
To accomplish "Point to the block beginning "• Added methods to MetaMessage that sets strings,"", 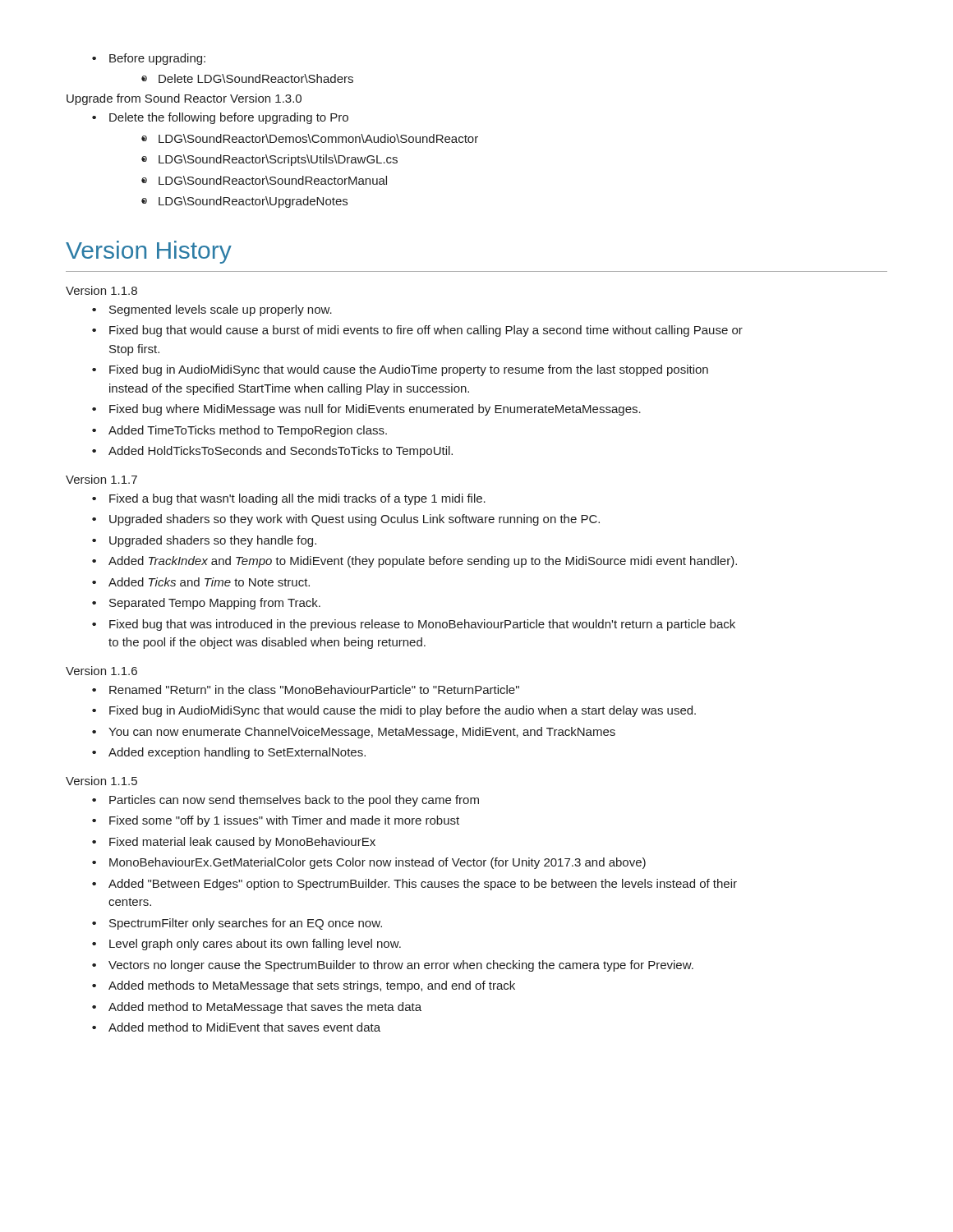I will click(489, 986).
